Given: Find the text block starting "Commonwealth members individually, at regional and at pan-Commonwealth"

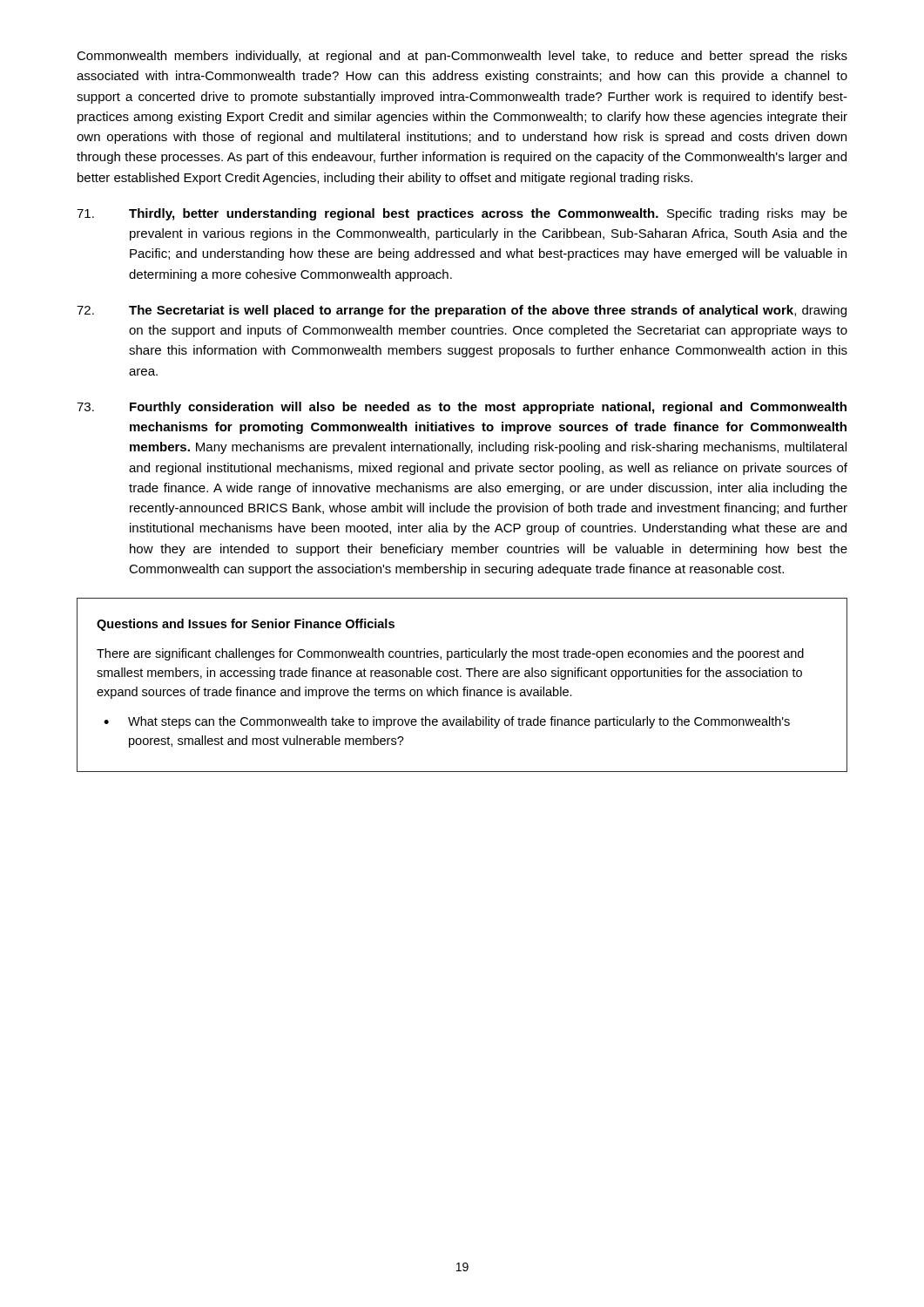Looking at the screenshot, I should [x=462, y=116].
